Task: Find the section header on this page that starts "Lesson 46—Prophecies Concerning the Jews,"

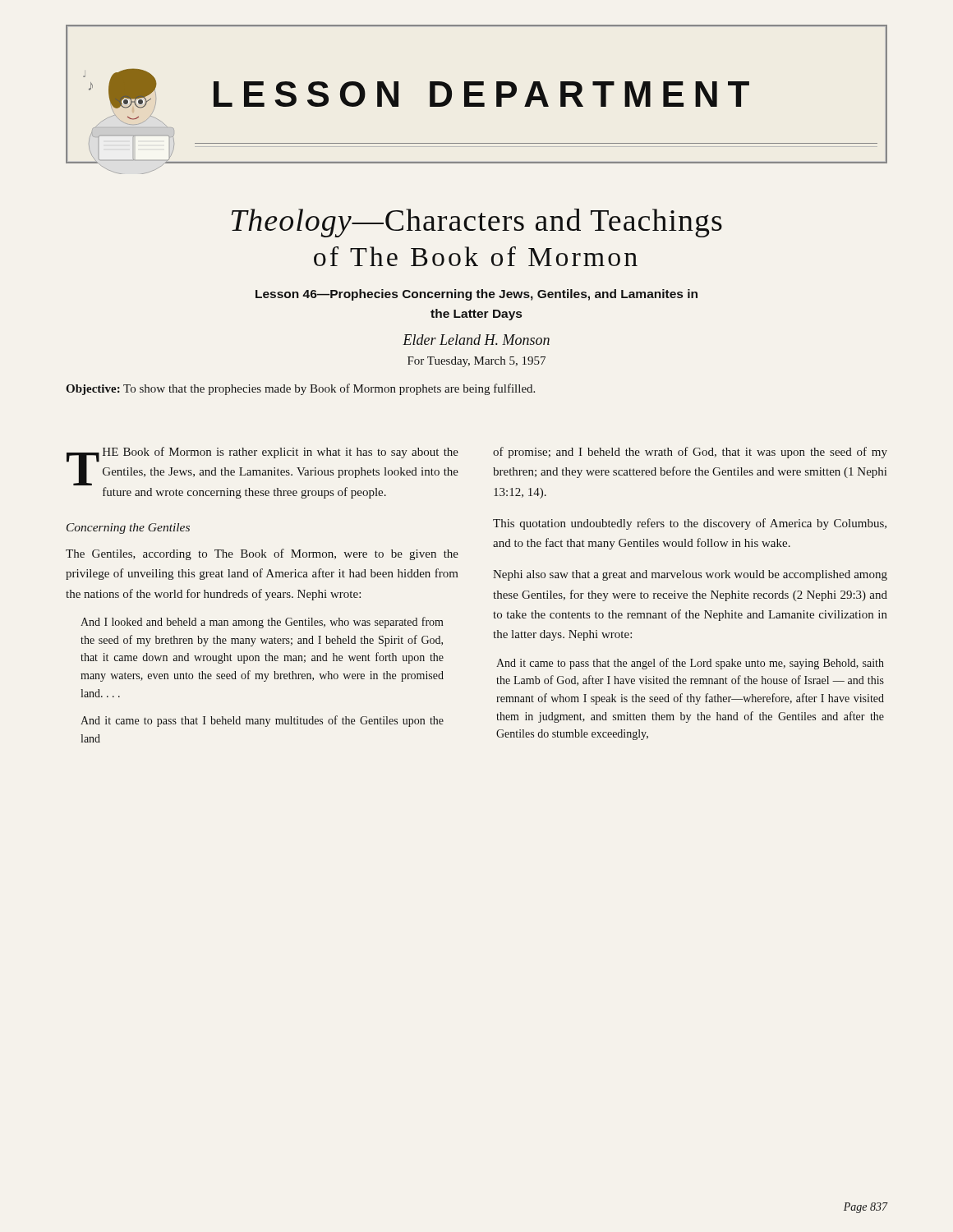Action: (x=476, y=304)
